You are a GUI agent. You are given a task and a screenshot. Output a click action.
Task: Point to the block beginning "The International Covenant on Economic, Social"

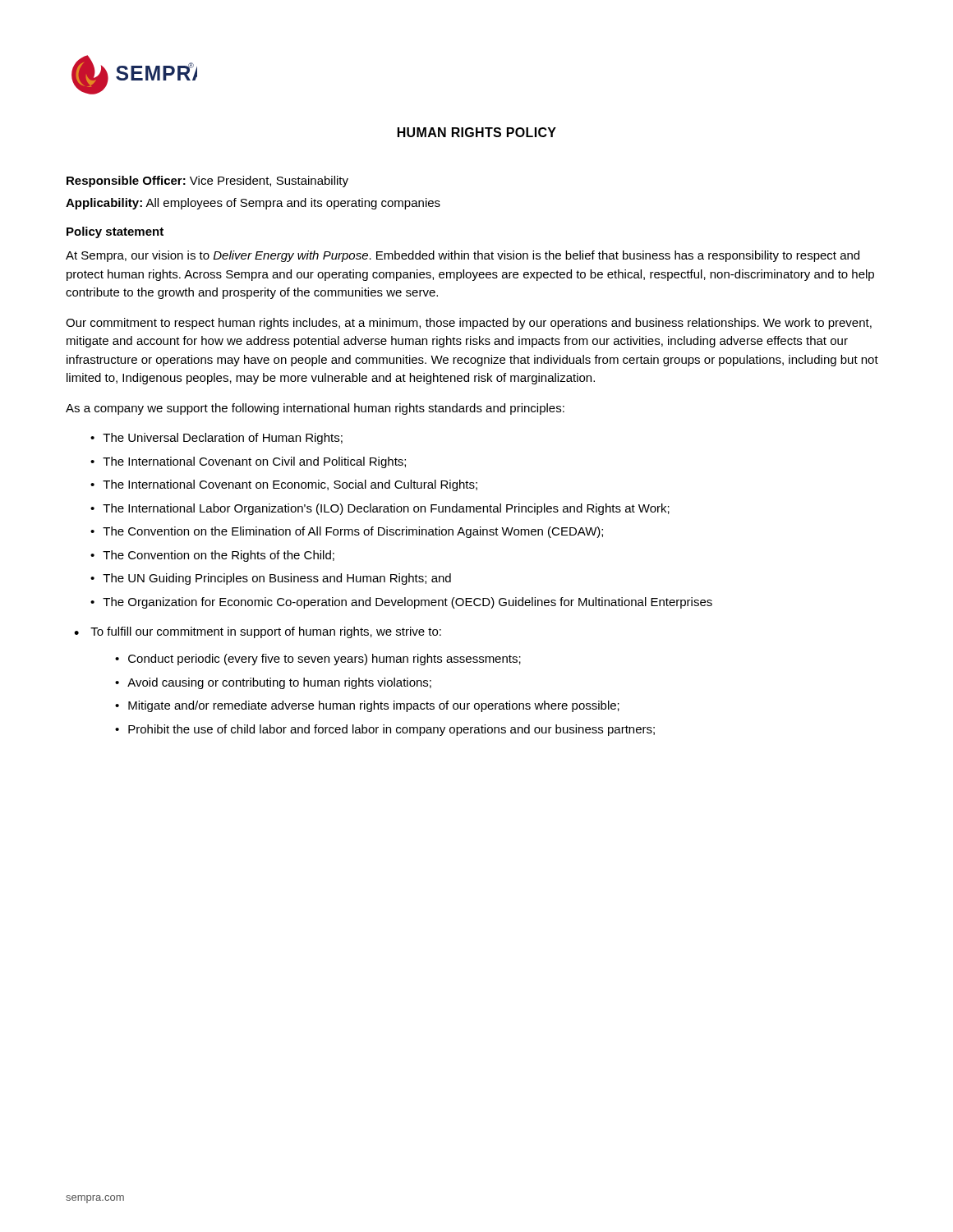(x=476, y=485)
